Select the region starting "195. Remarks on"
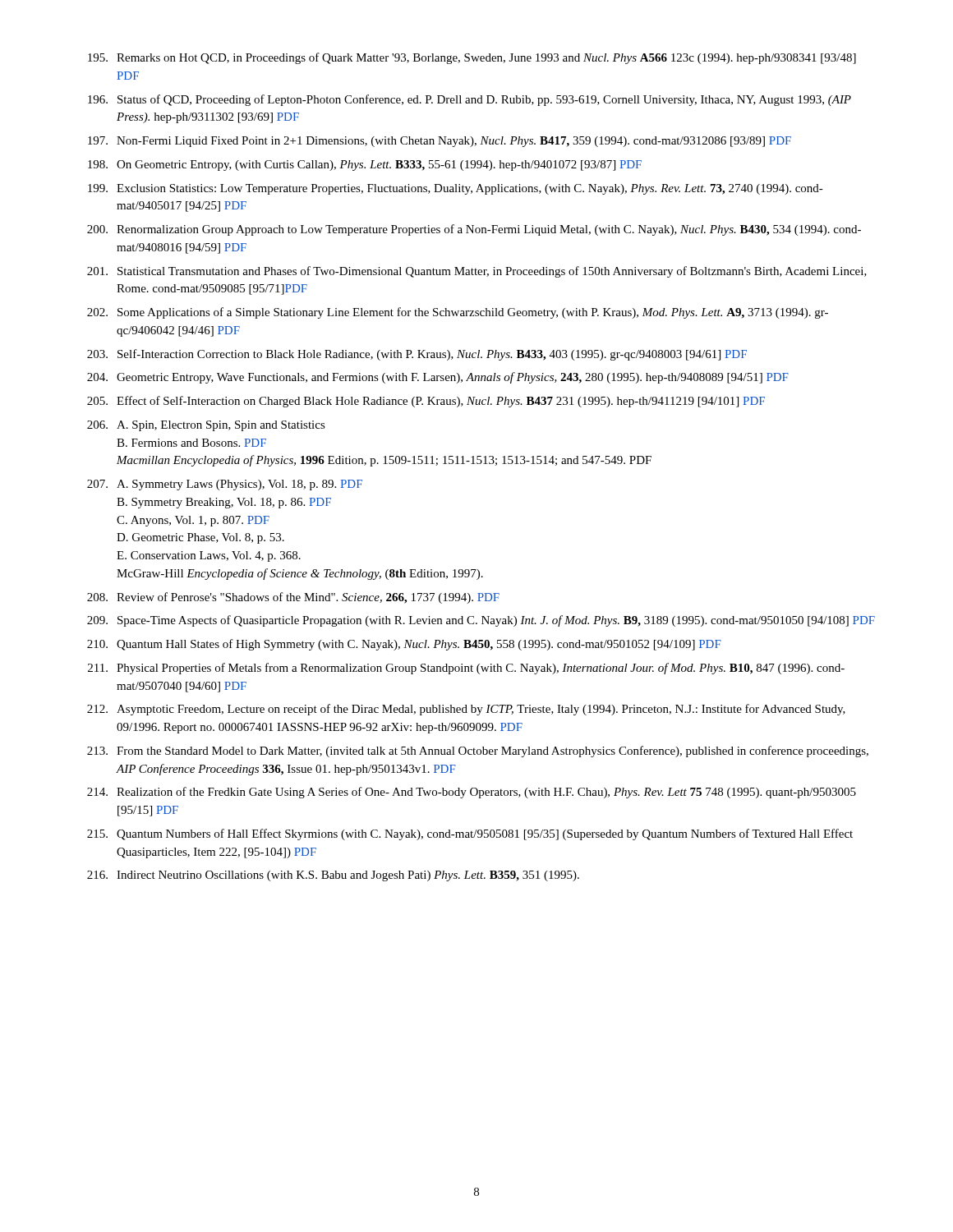 pyautogui.click(x=476, y=67)
